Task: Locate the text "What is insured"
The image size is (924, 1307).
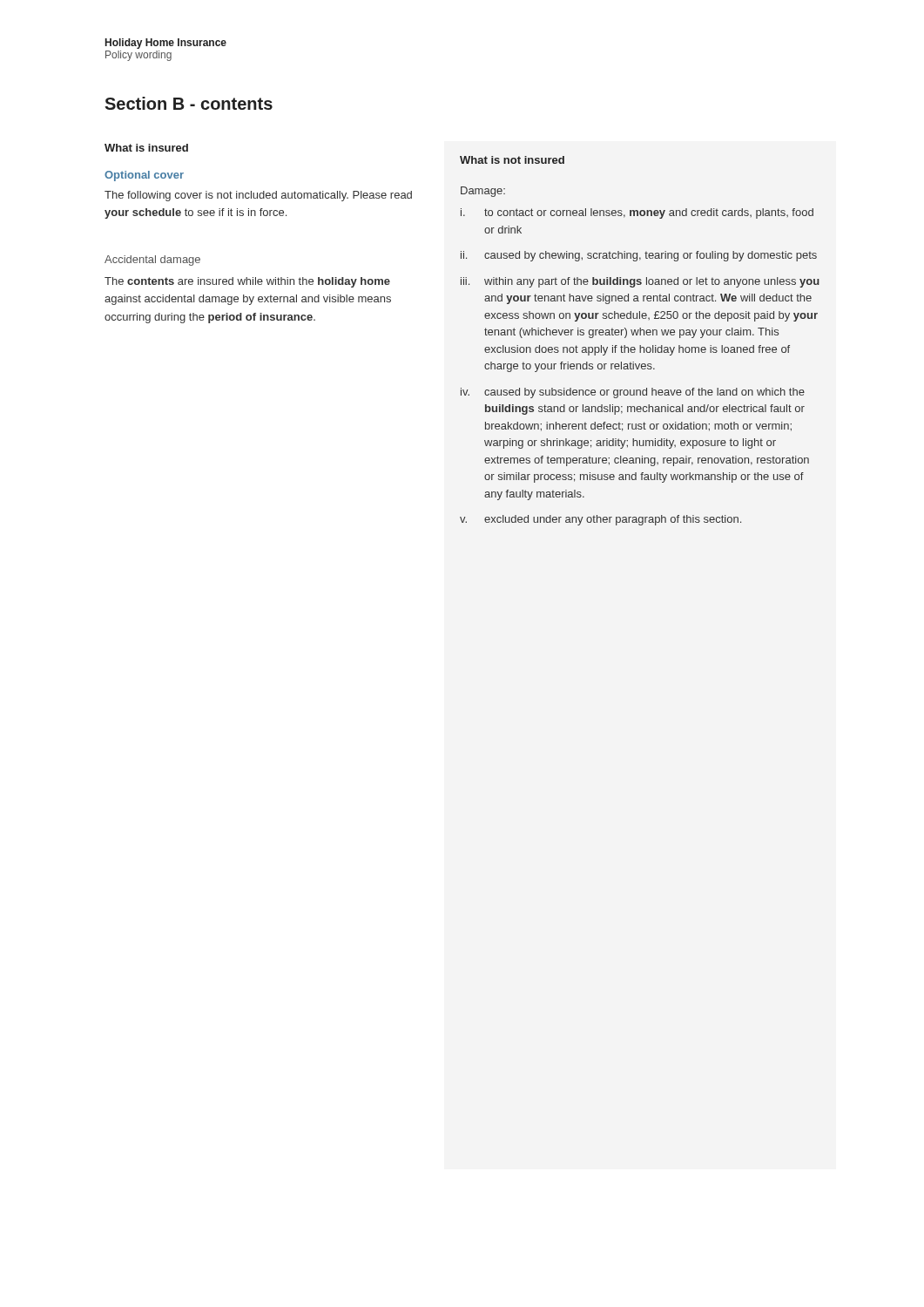Action: (x=147, y=148)
